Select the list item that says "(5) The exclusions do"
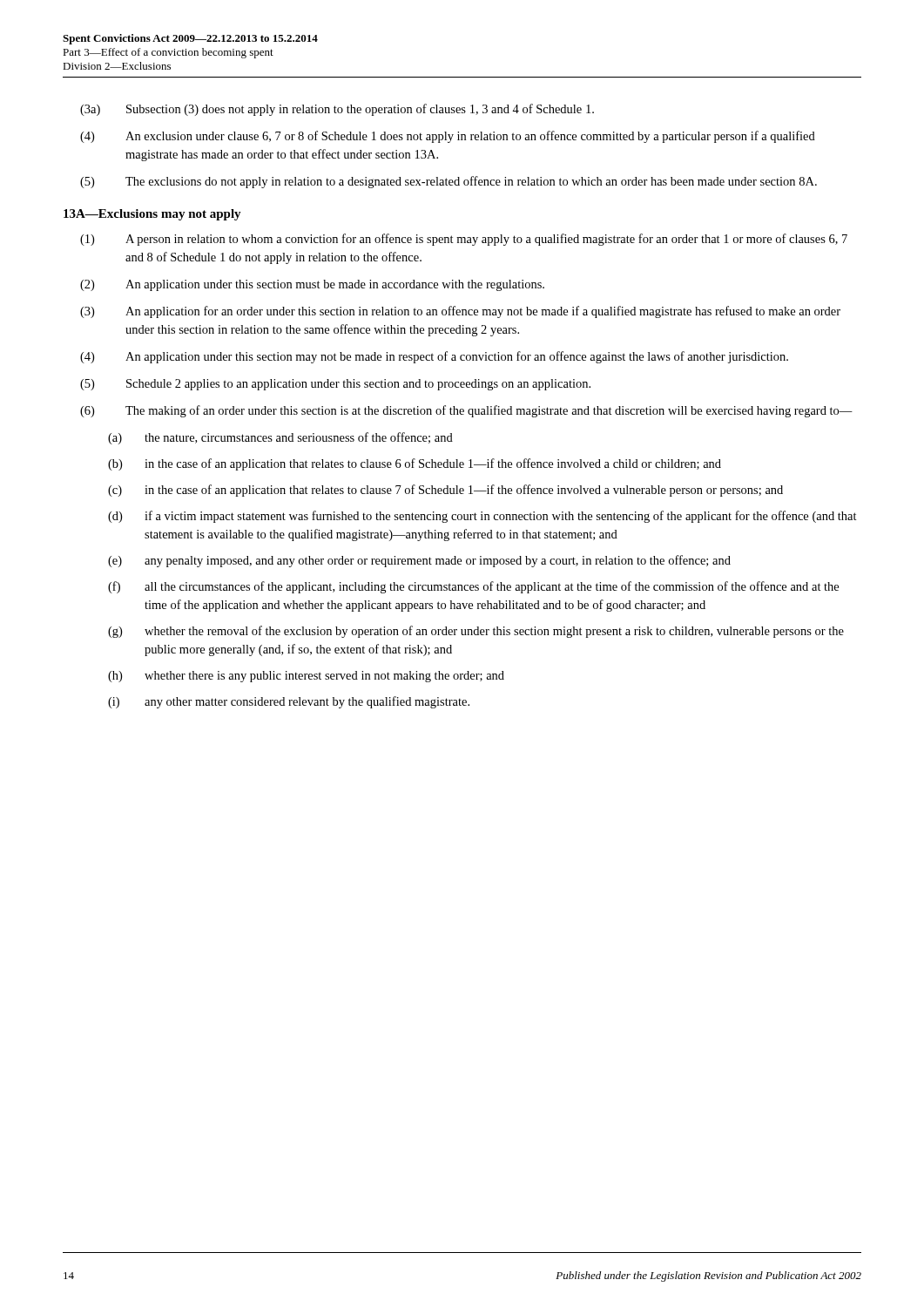The image size is (924, 1307). [x=462, y=182]
